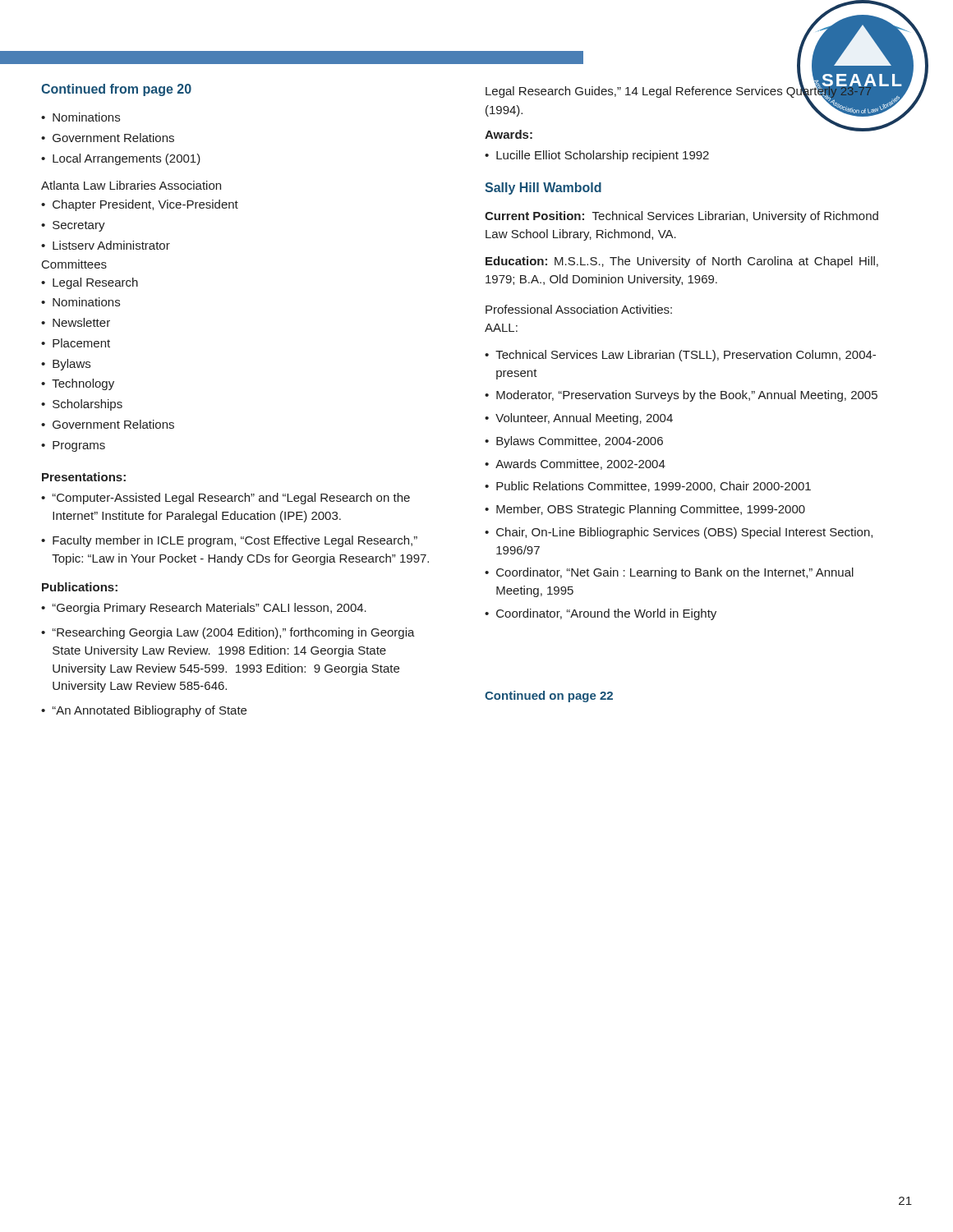The height and width of the screenshot is (1232, 953).
Task: Locate the list item with the text "•“Computer-Assisted Legal Research” and"
Action: click(x=242, y=507)
